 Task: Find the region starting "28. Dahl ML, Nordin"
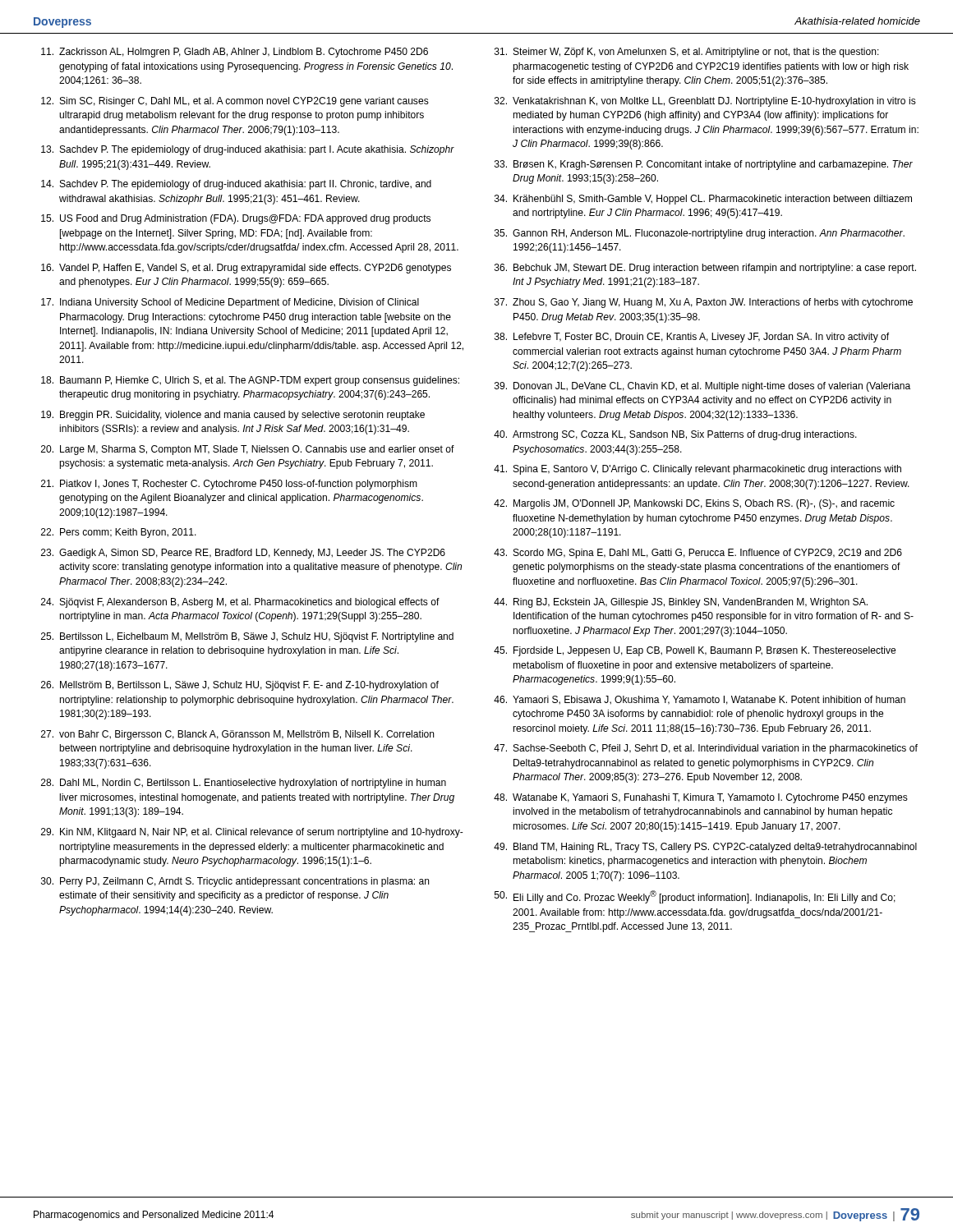(x=250, y=798)
